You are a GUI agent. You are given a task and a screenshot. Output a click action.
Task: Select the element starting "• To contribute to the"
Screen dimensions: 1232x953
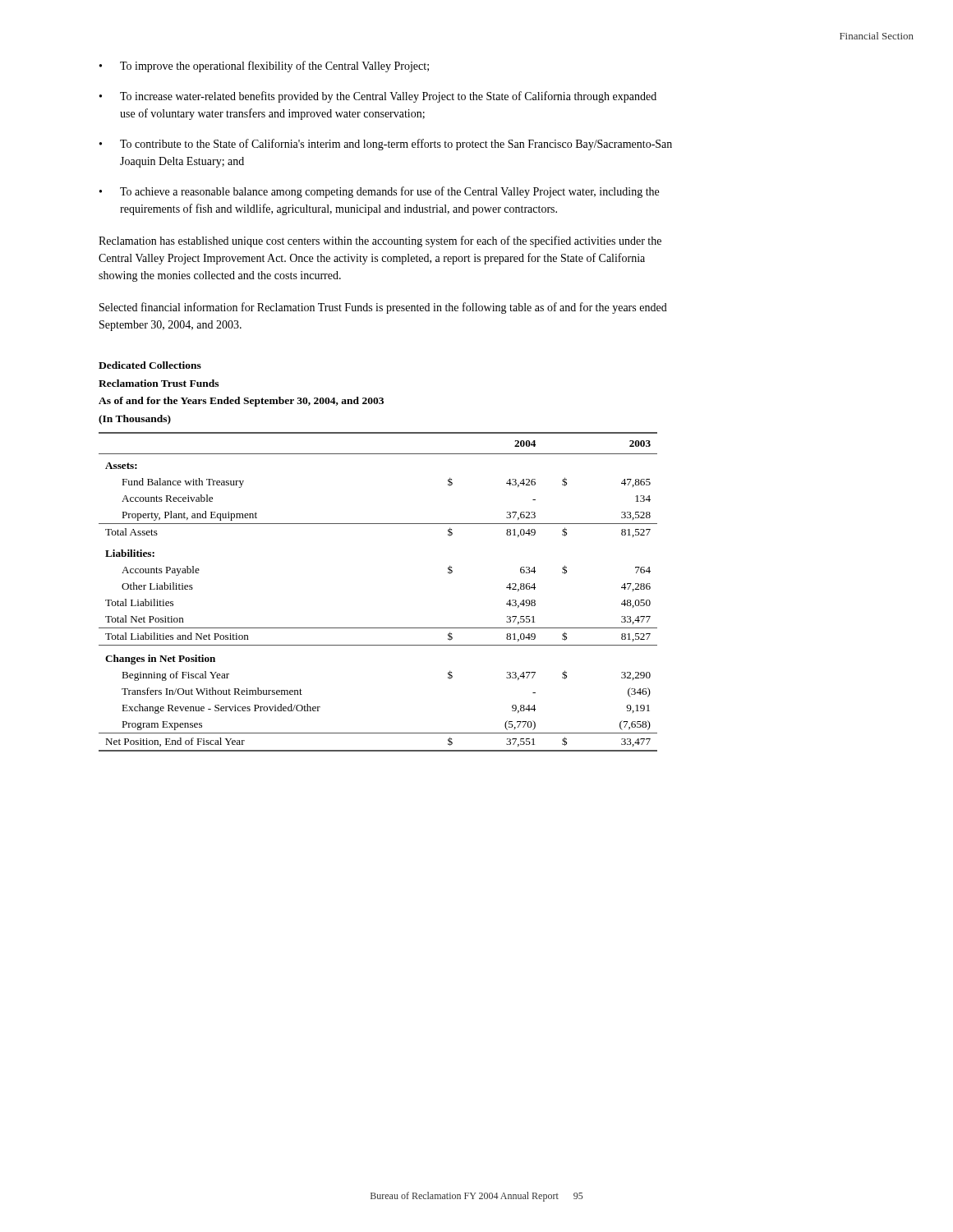(x=386, y=153)
